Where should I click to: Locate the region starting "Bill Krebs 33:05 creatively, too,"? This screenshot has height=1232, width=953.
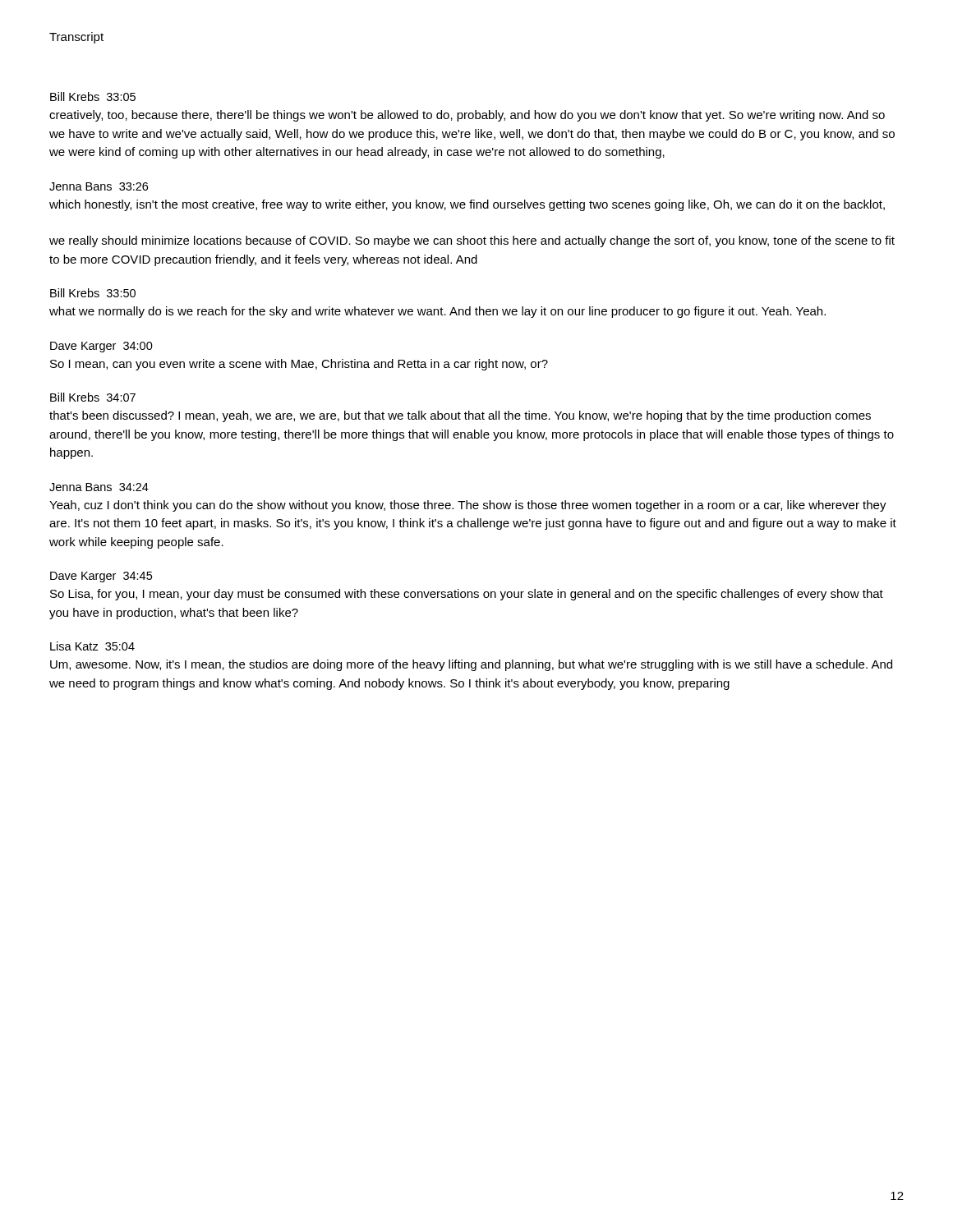click(476, 126)
